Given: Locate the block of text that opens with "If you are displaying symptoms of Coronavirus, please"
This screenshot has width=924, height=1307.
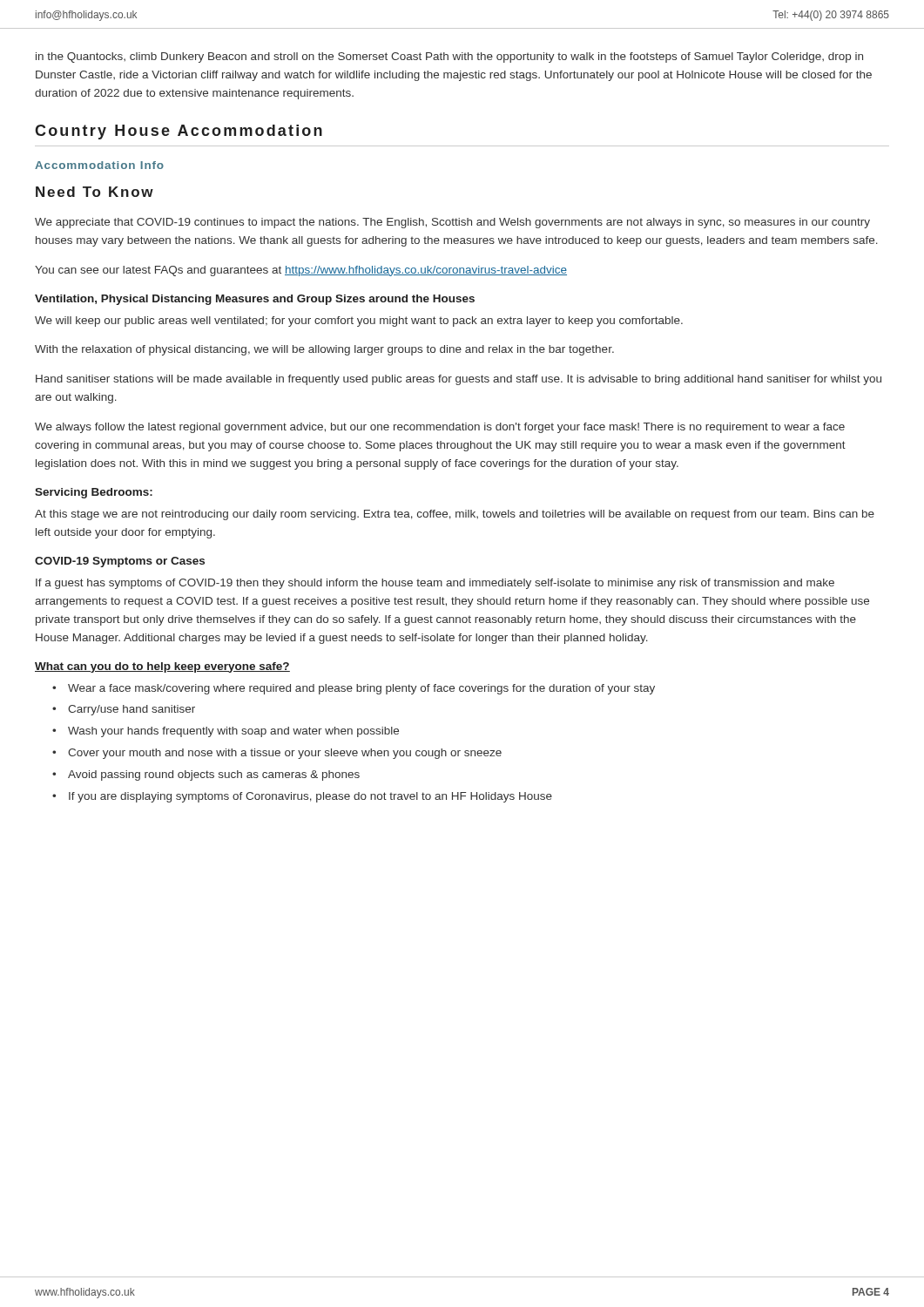Looking at the screenshot, I should (310, 796).
